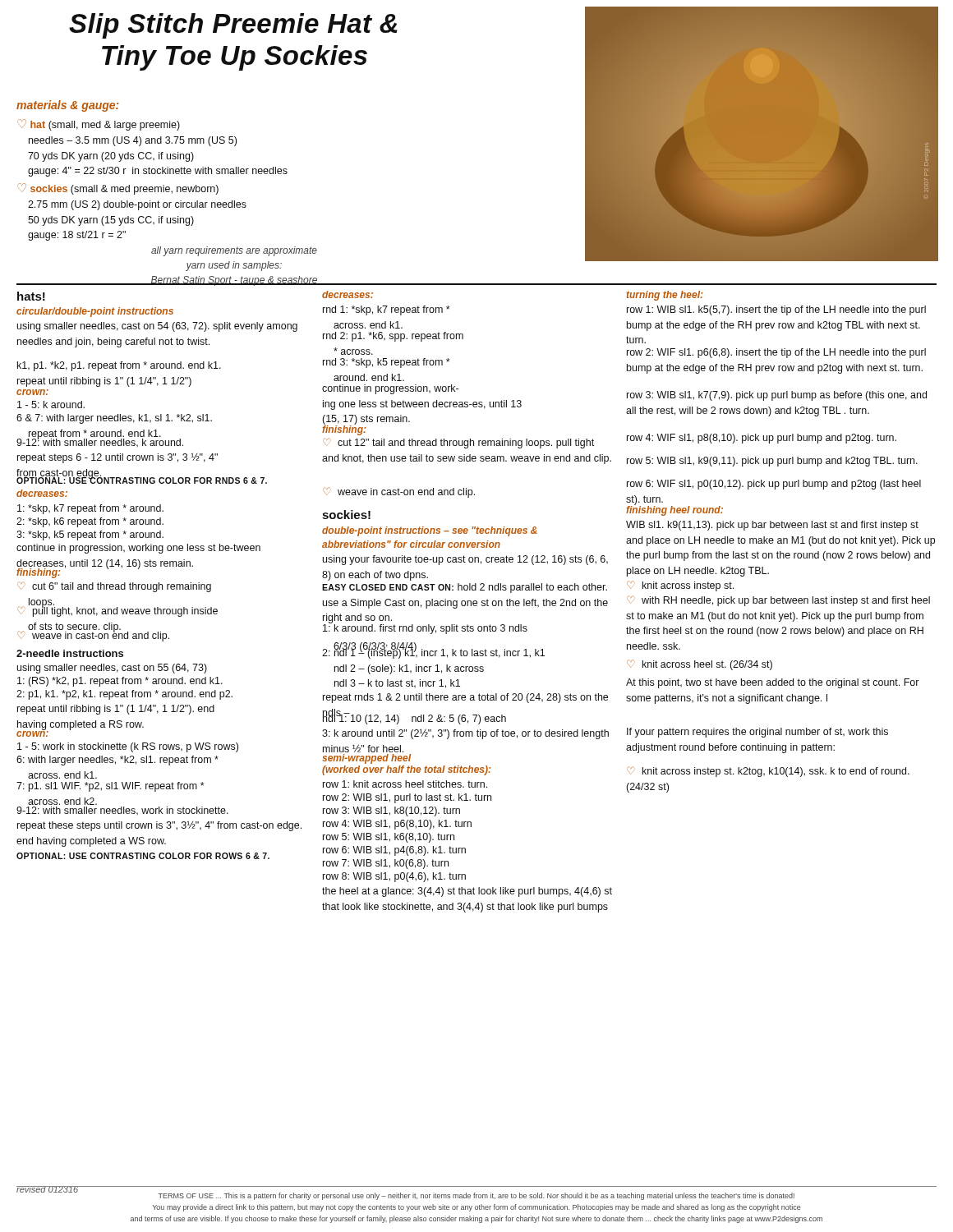Select the title
This screenshot has width=953, height=1232.
click(x=234, y=40)
